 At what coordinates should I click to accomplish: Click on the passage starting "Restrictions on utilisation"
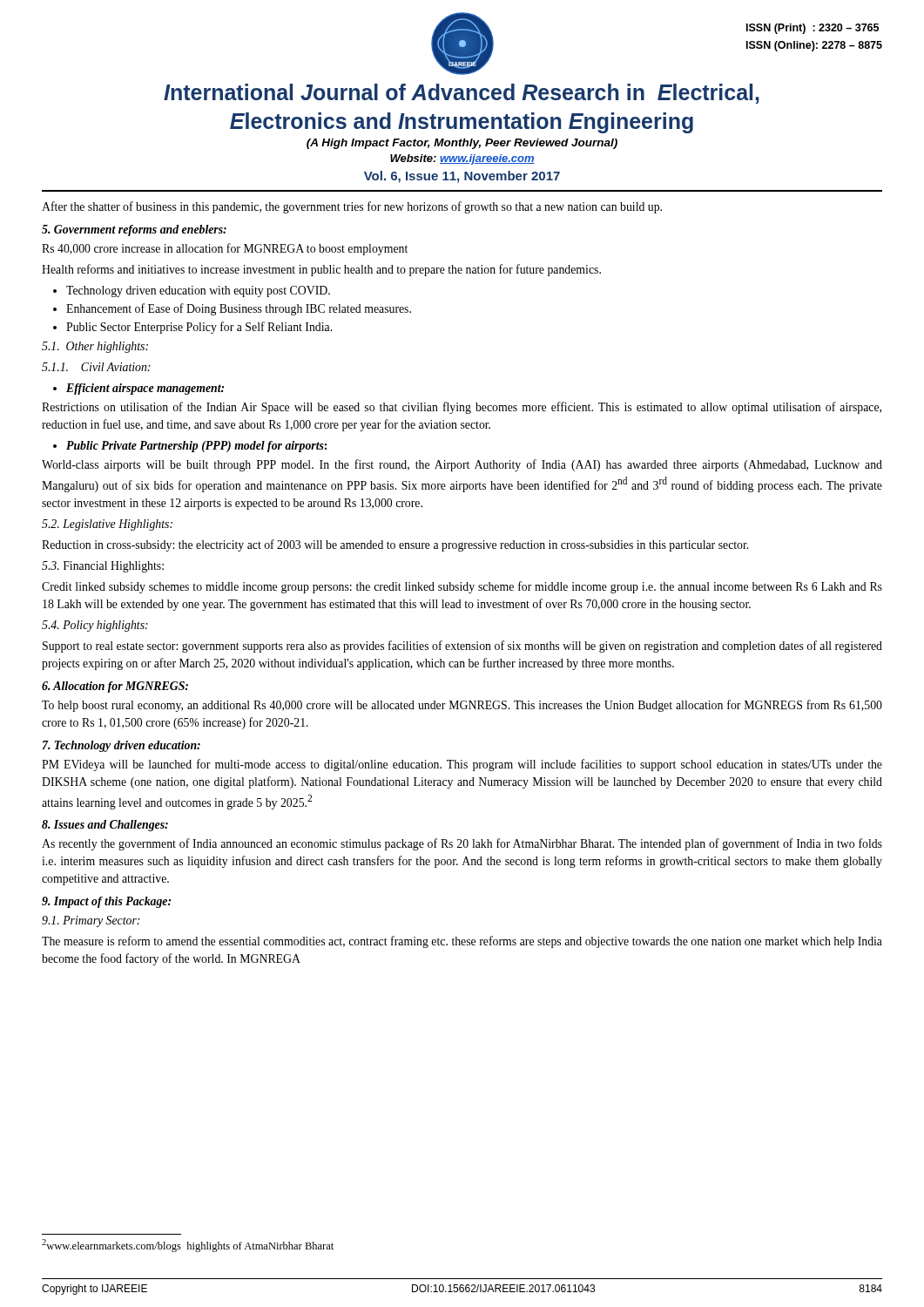462,416
